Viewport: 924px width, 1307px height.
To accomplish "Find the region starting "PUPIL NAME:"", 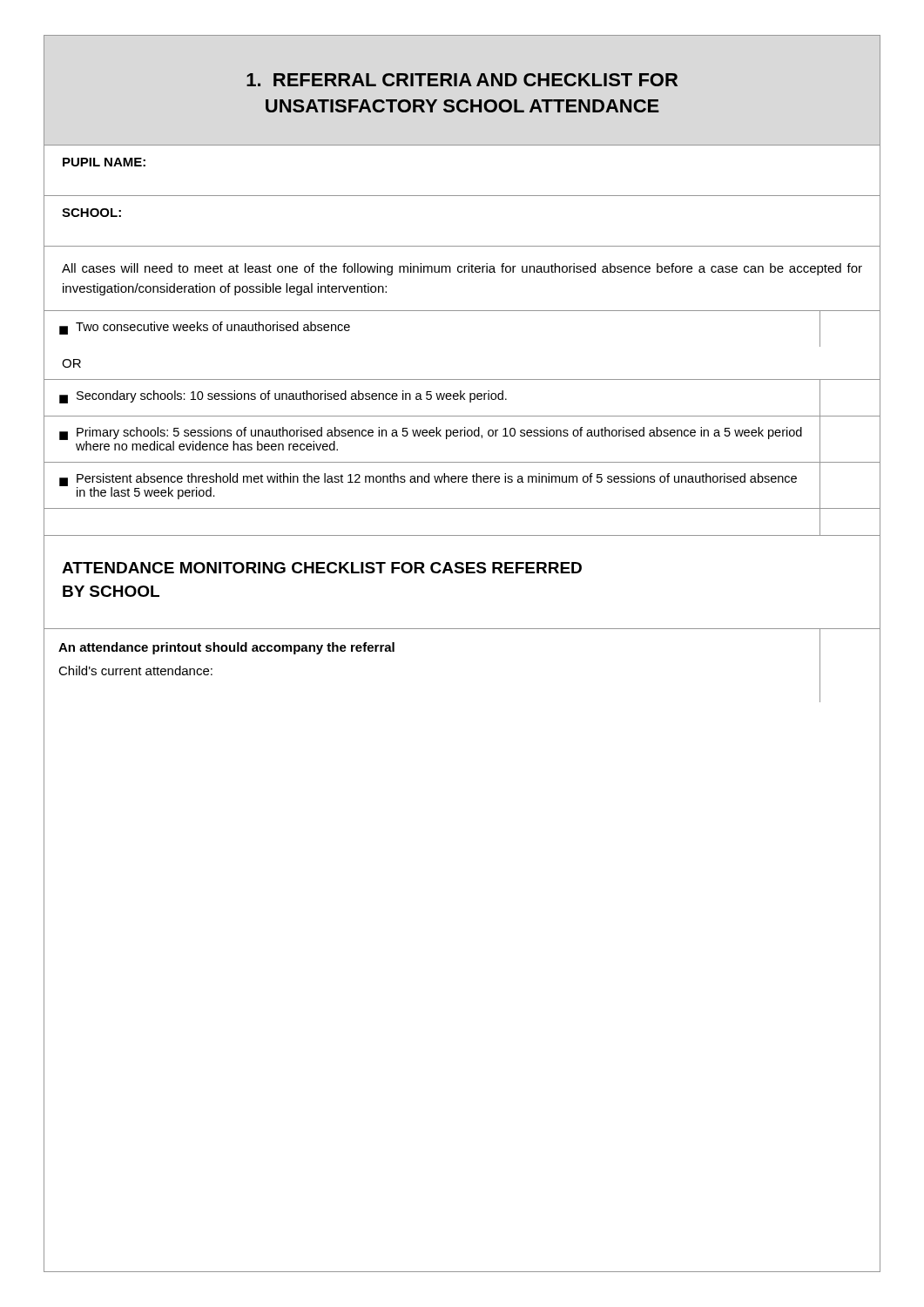I will tap(104, 162).
